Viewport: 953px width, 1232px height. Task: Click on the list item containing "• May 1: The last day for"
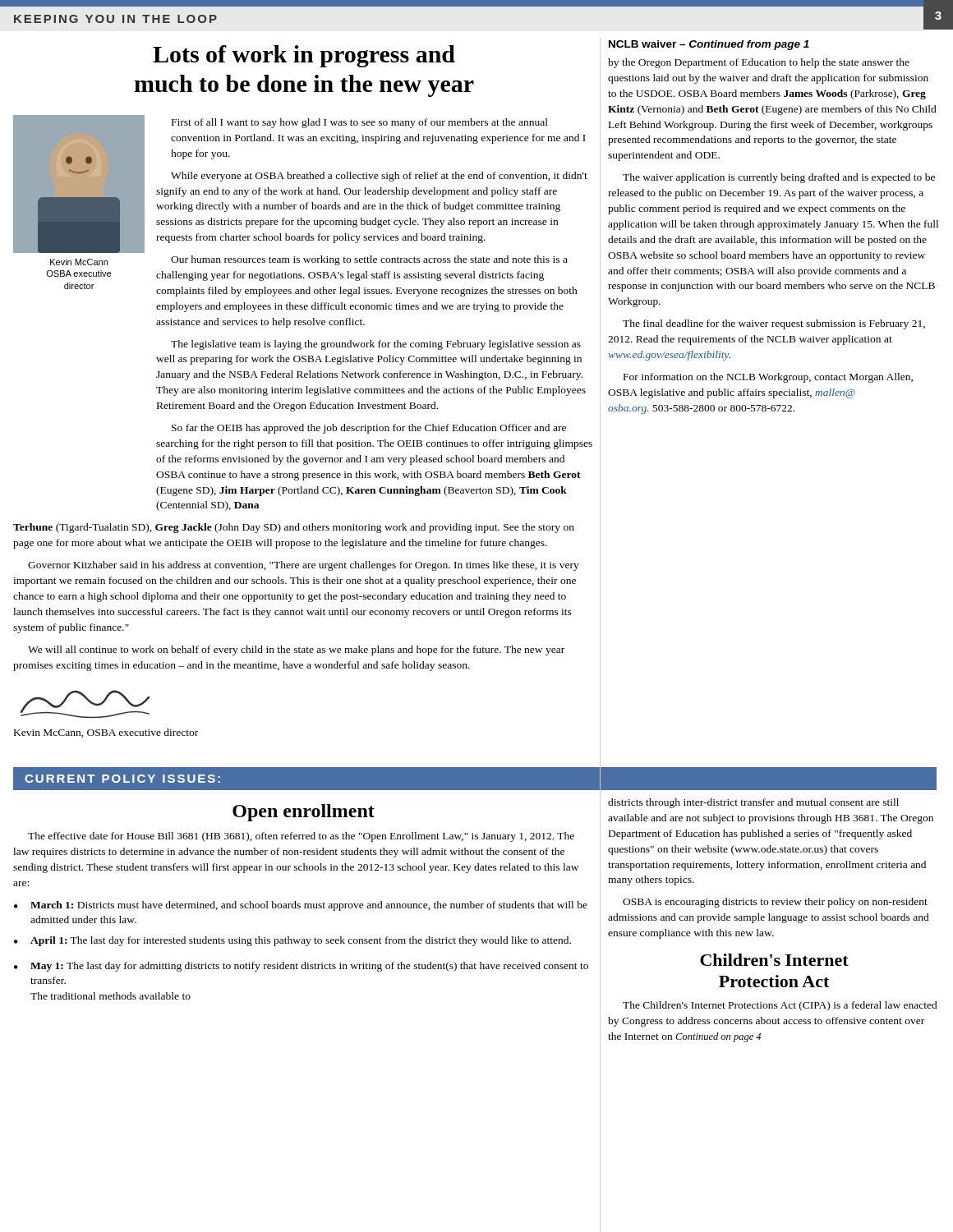tap(301, 967)
